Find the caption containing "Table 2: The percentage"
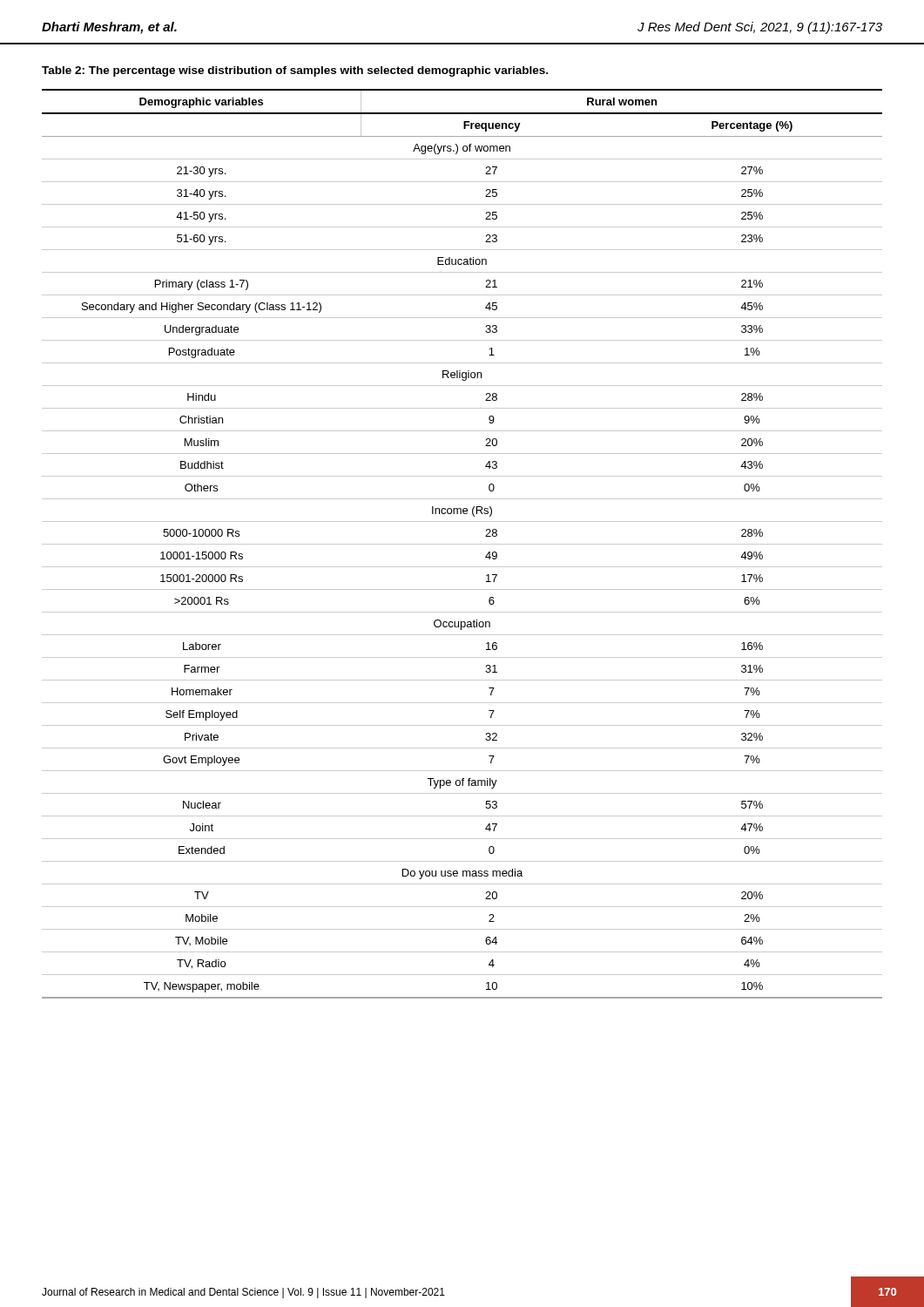This screenshot has height=1307, width=924. point(295,70)
